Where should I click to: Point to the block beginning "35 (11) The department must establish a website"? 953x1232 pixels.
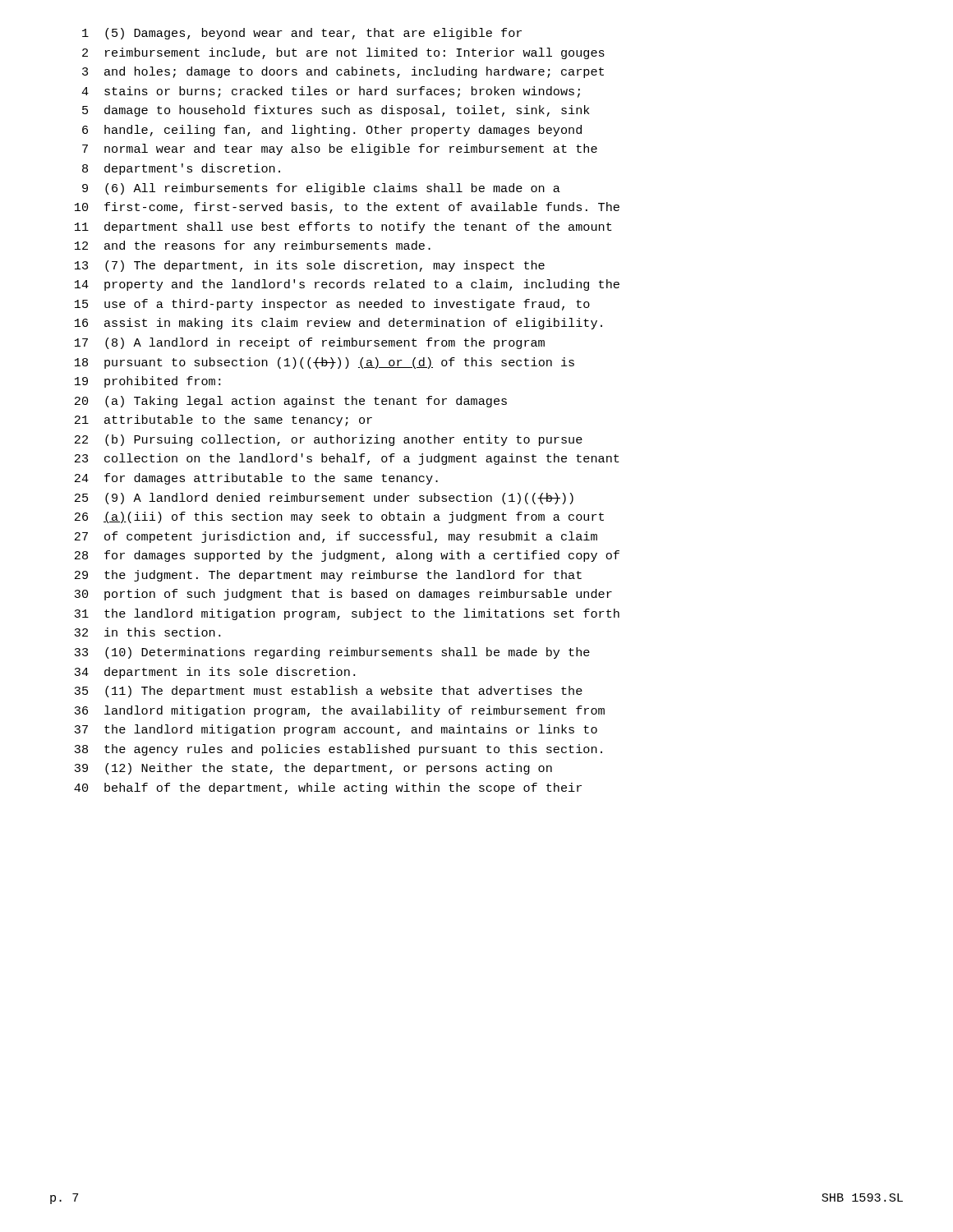point(476,721)
